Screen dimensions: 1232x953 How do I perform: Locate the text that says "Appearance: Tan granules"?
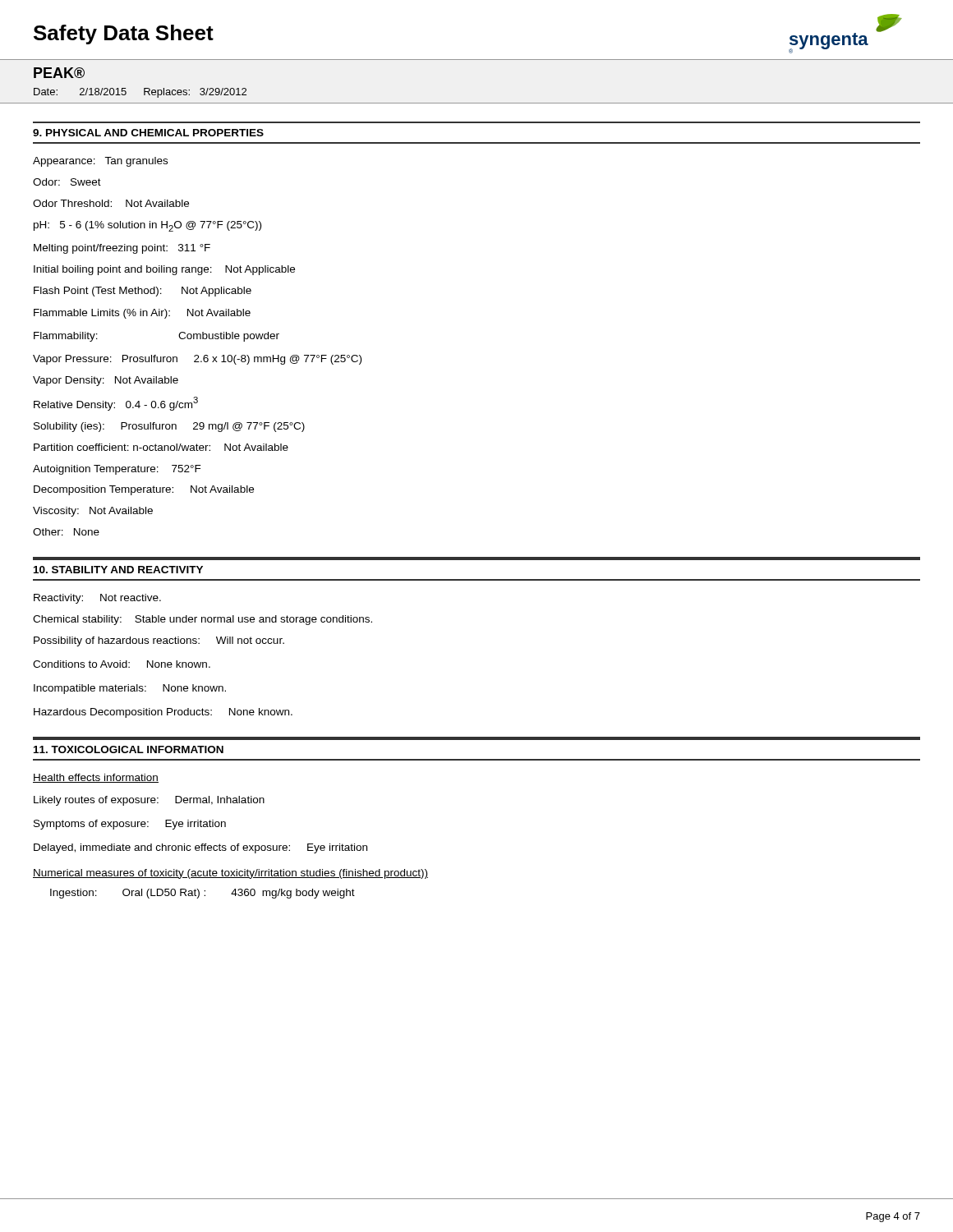click(x=101, y=161)
